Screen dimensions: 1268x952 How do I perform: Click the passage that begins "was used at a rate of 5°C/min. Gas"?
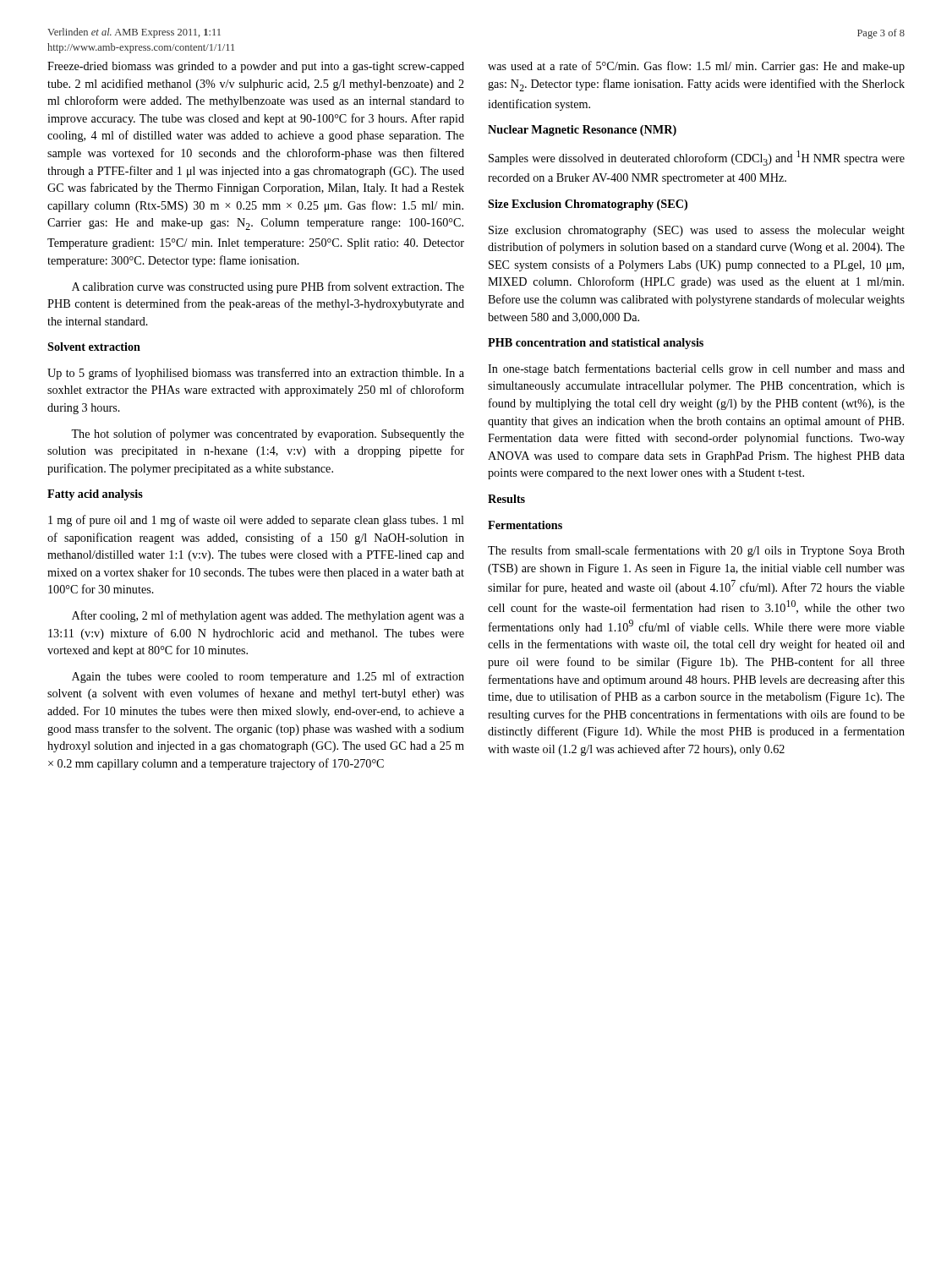(696, 85)
